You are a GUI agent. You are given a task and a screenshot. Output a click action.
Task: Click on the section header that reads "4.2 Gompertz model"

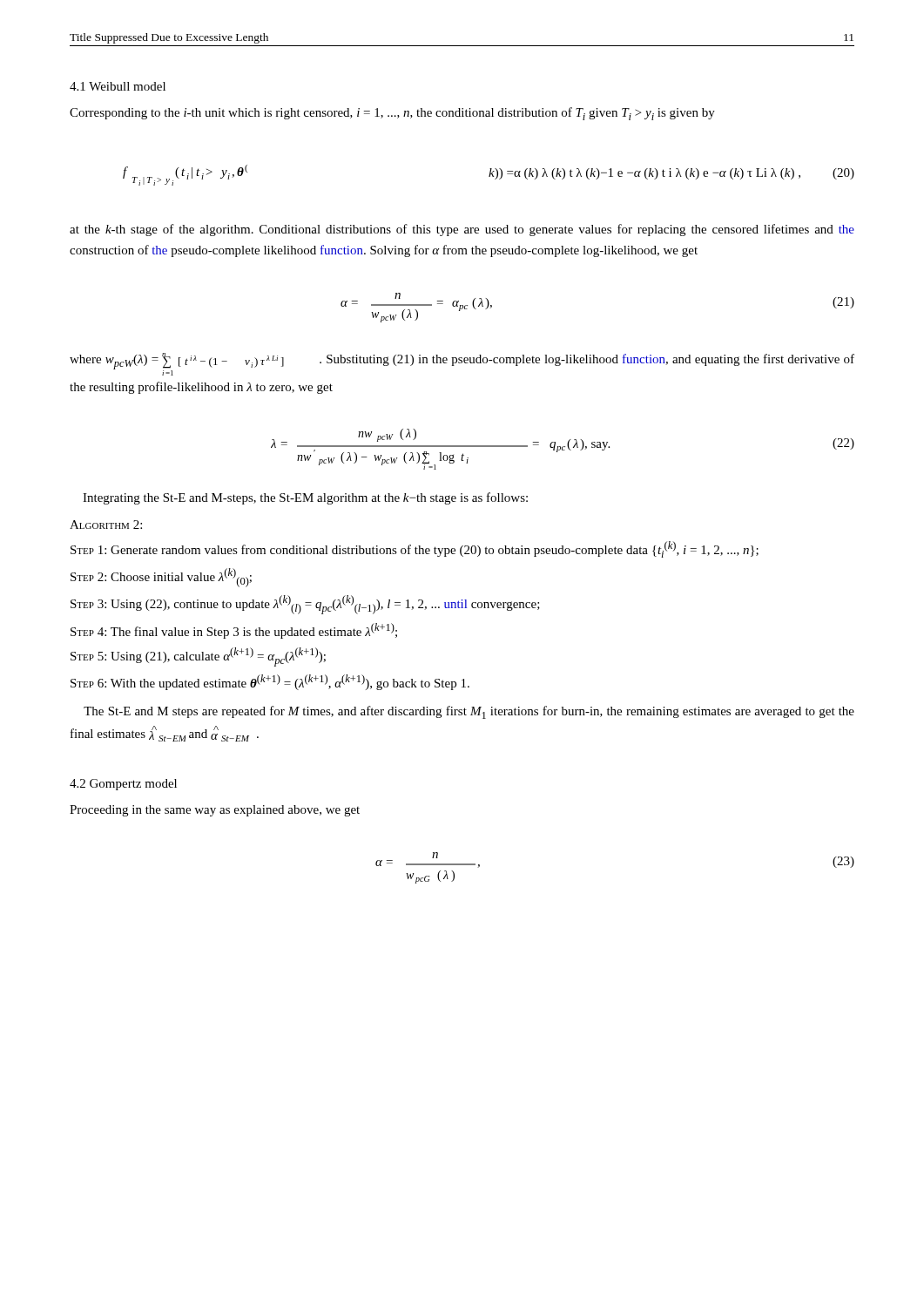tap(124, 783)
